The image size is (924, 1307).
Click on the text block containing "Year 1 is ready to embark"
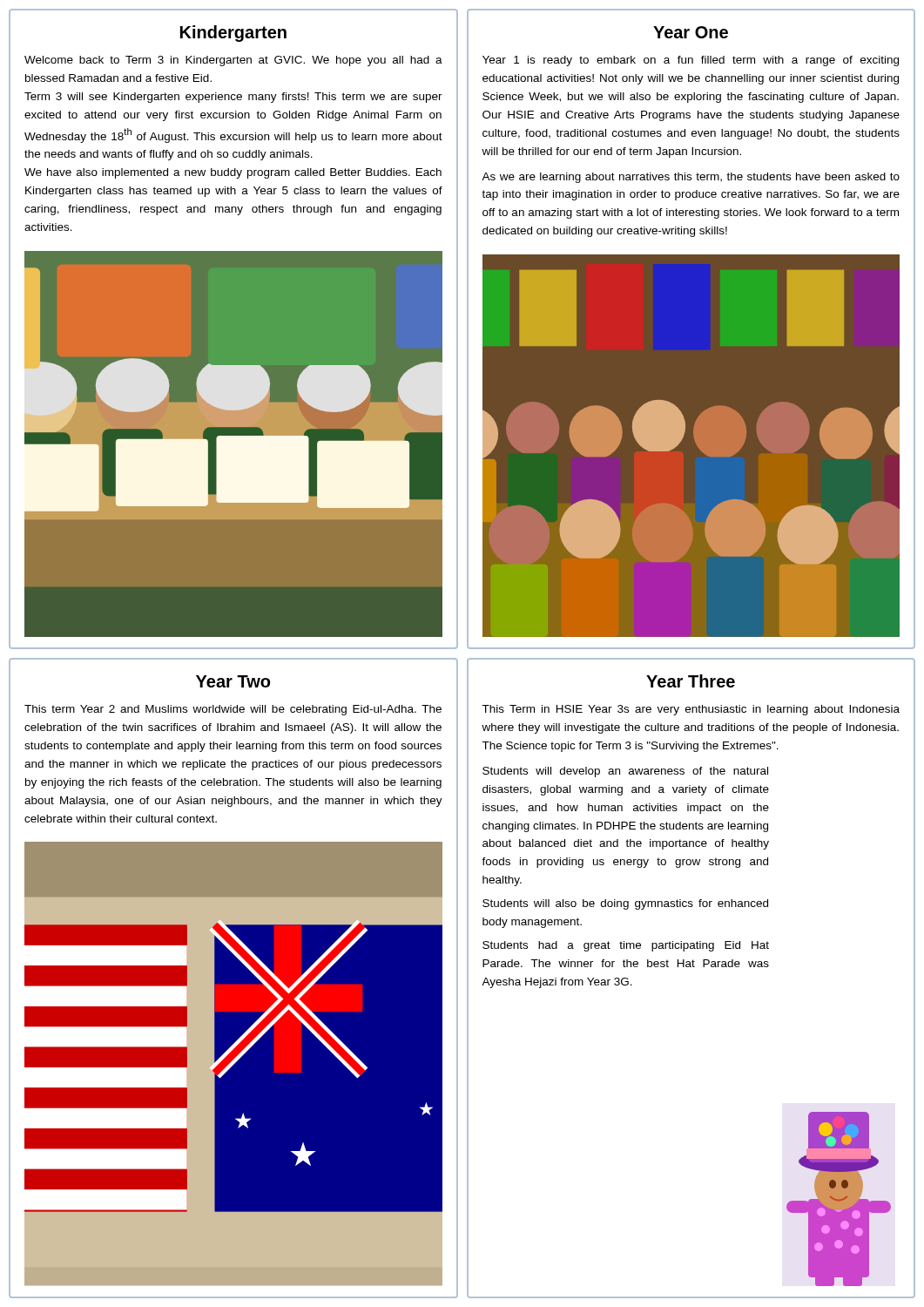click(x=691, y=105)
